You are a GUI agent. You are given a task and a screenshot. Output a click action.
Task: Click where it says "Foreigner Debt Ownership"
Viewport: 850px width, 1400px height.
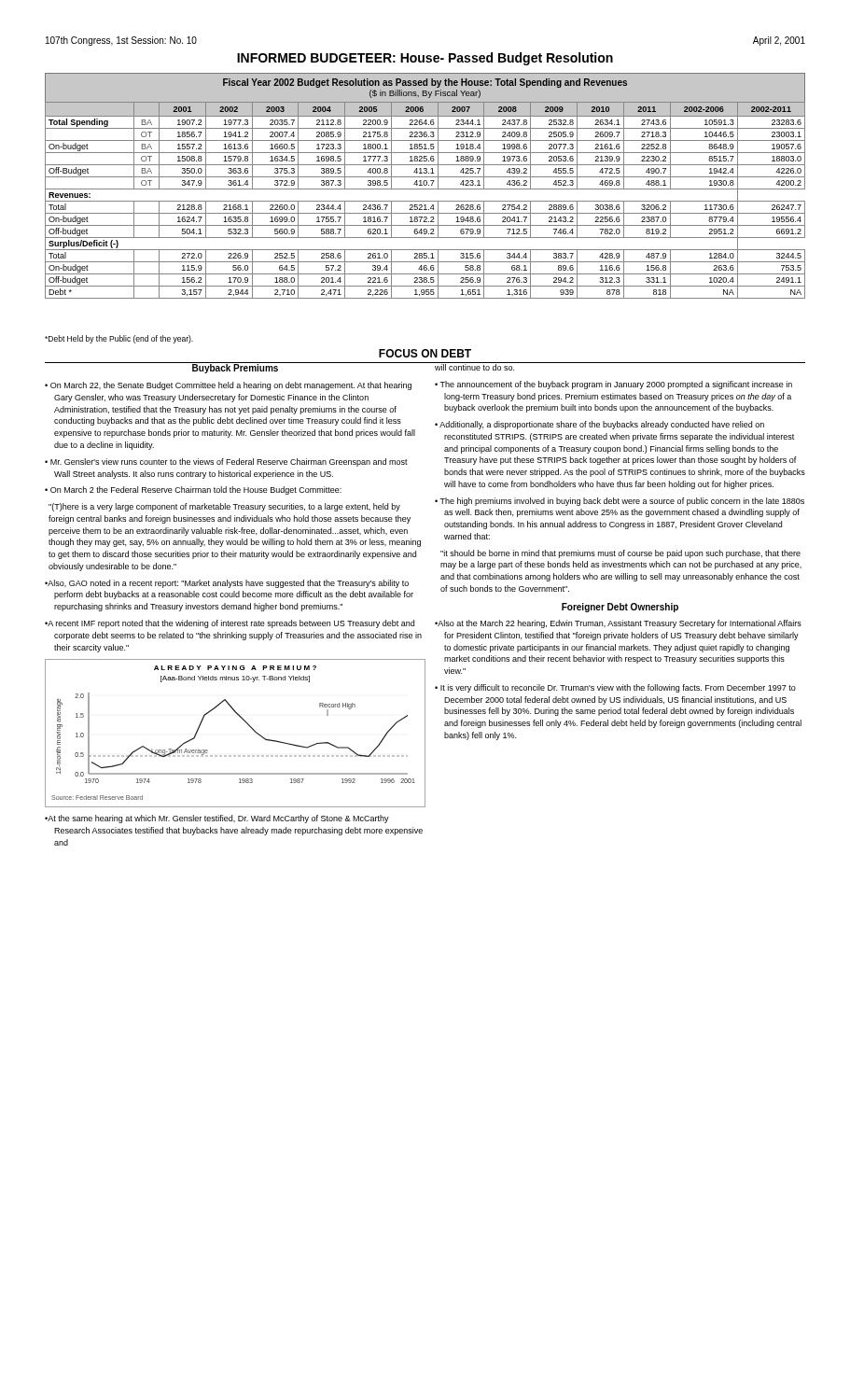click(x=620, y=607)
